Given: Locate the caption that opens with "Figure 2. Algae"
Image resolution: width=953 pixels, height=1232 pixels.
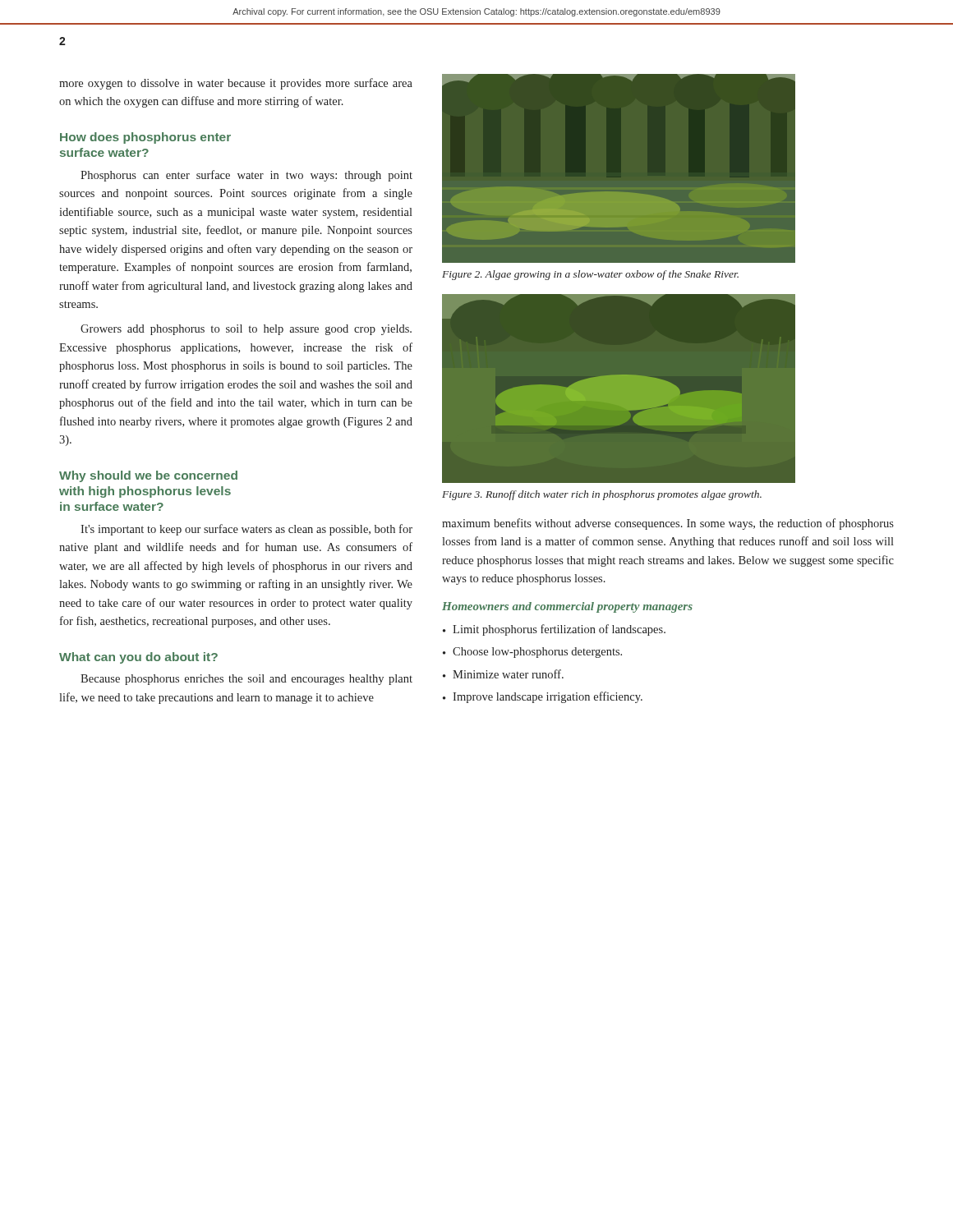Looking at the screenshot, I should tap(591, 274).
